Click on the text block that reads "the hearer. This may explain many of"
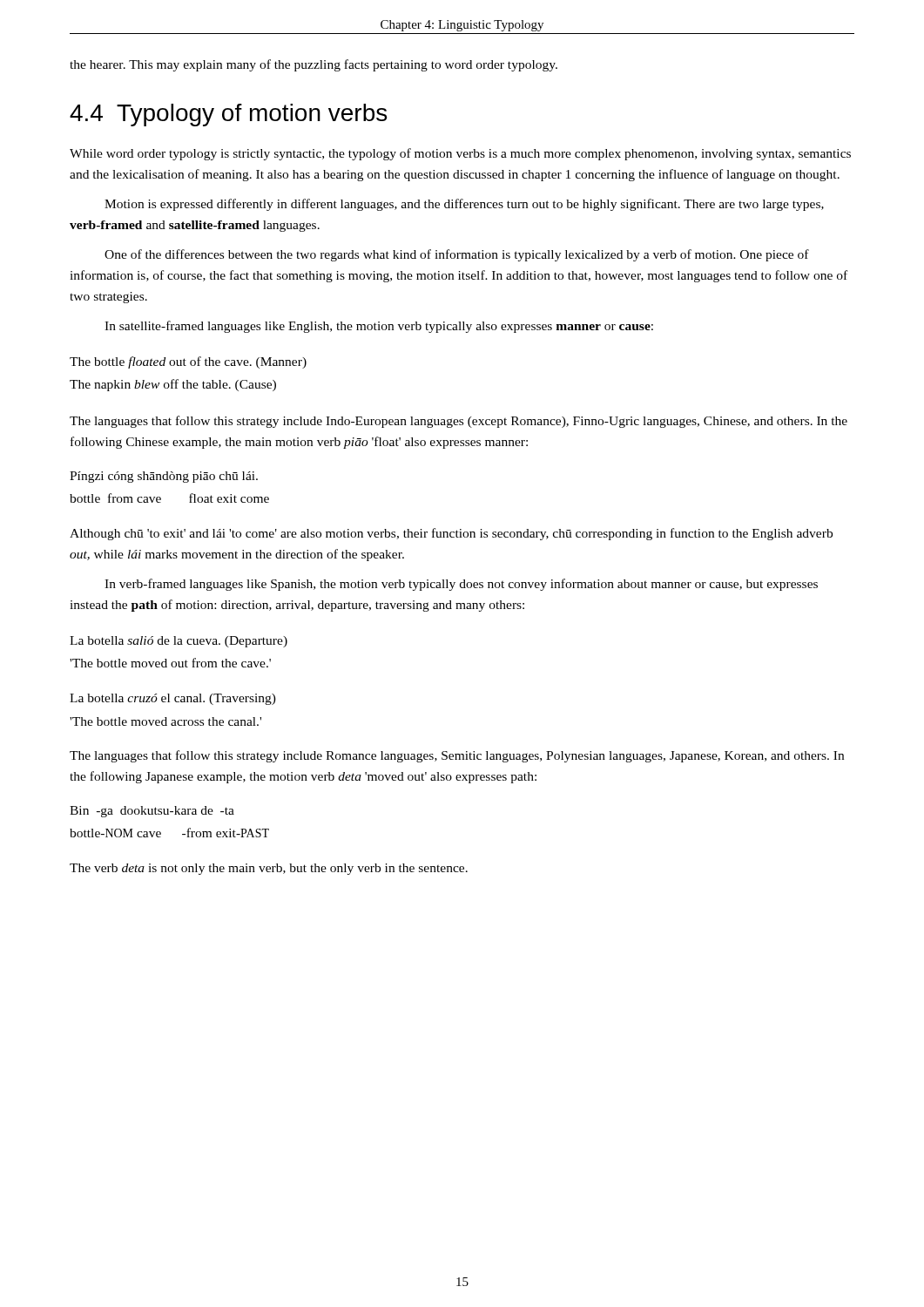This screenshot has width=924, height=1307. coord(462,64)
